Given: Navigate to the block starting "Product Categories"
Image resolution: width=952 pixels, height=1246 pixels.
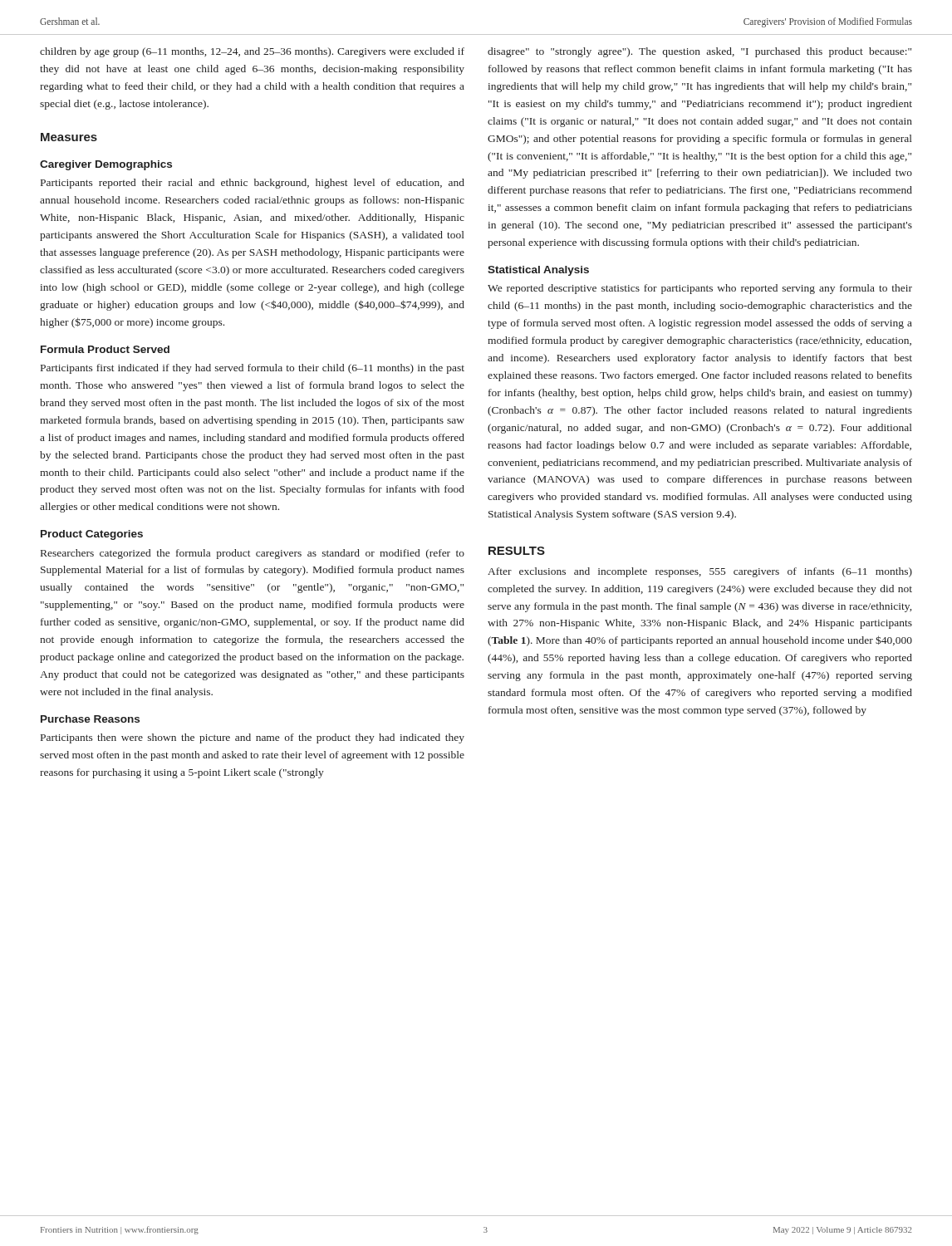Looking at the screenshot, I should coord(92,535).
